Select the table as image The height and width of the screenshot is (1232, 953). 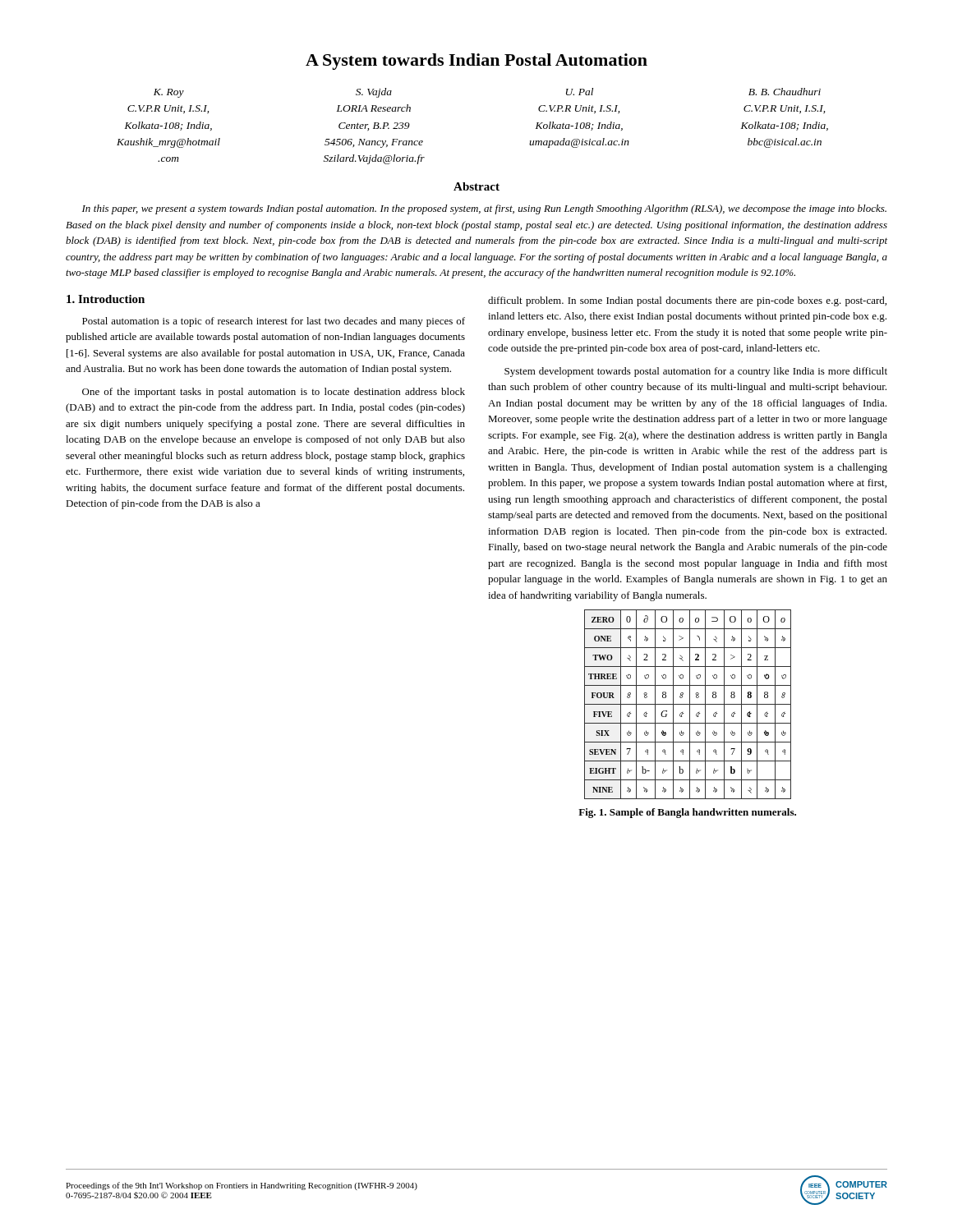coord(688,704)
